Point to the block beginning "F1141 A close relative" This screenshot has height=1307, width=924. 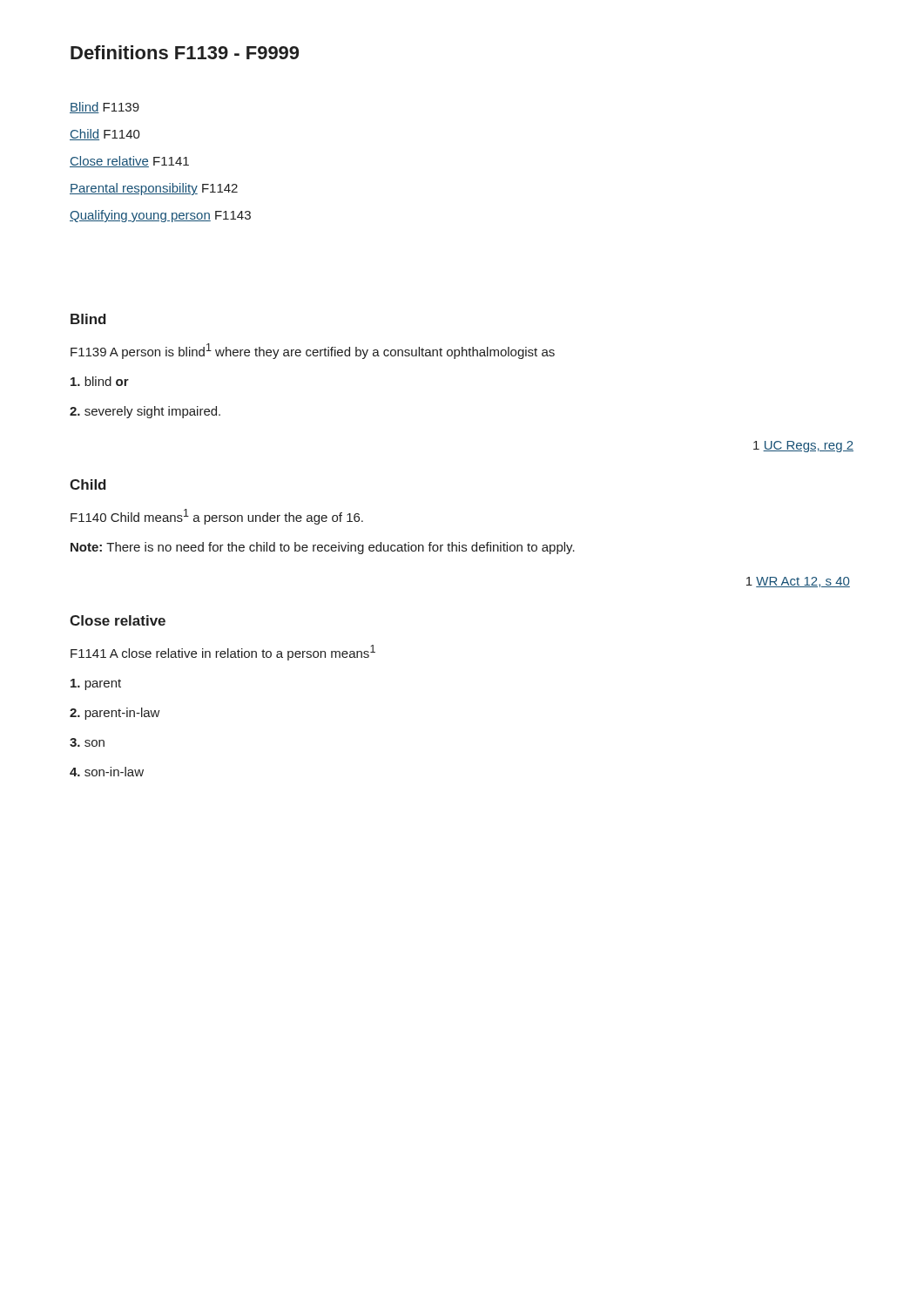[x=223, y=652]
